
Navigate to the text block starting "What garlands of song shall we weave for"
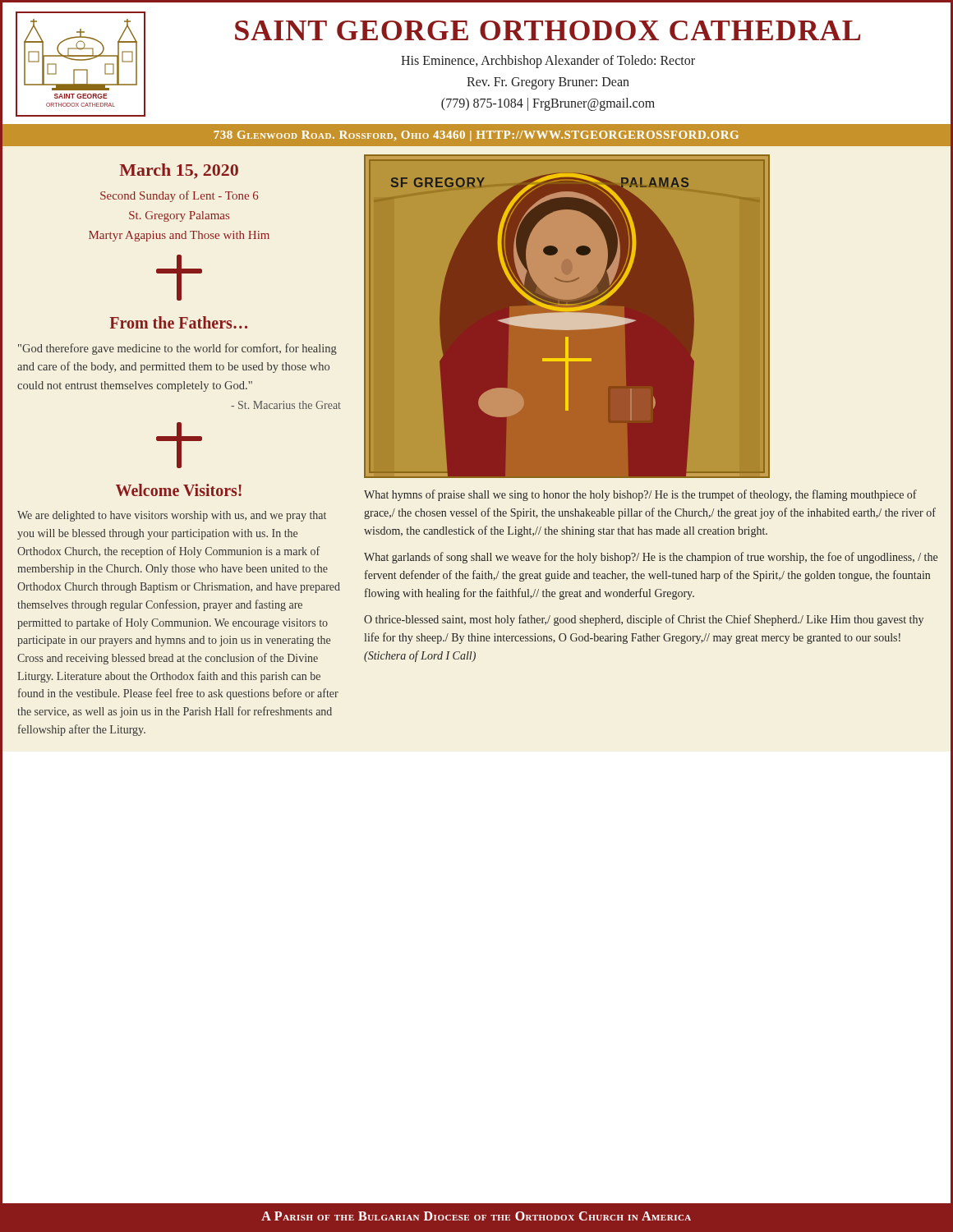tap(651, 575)
